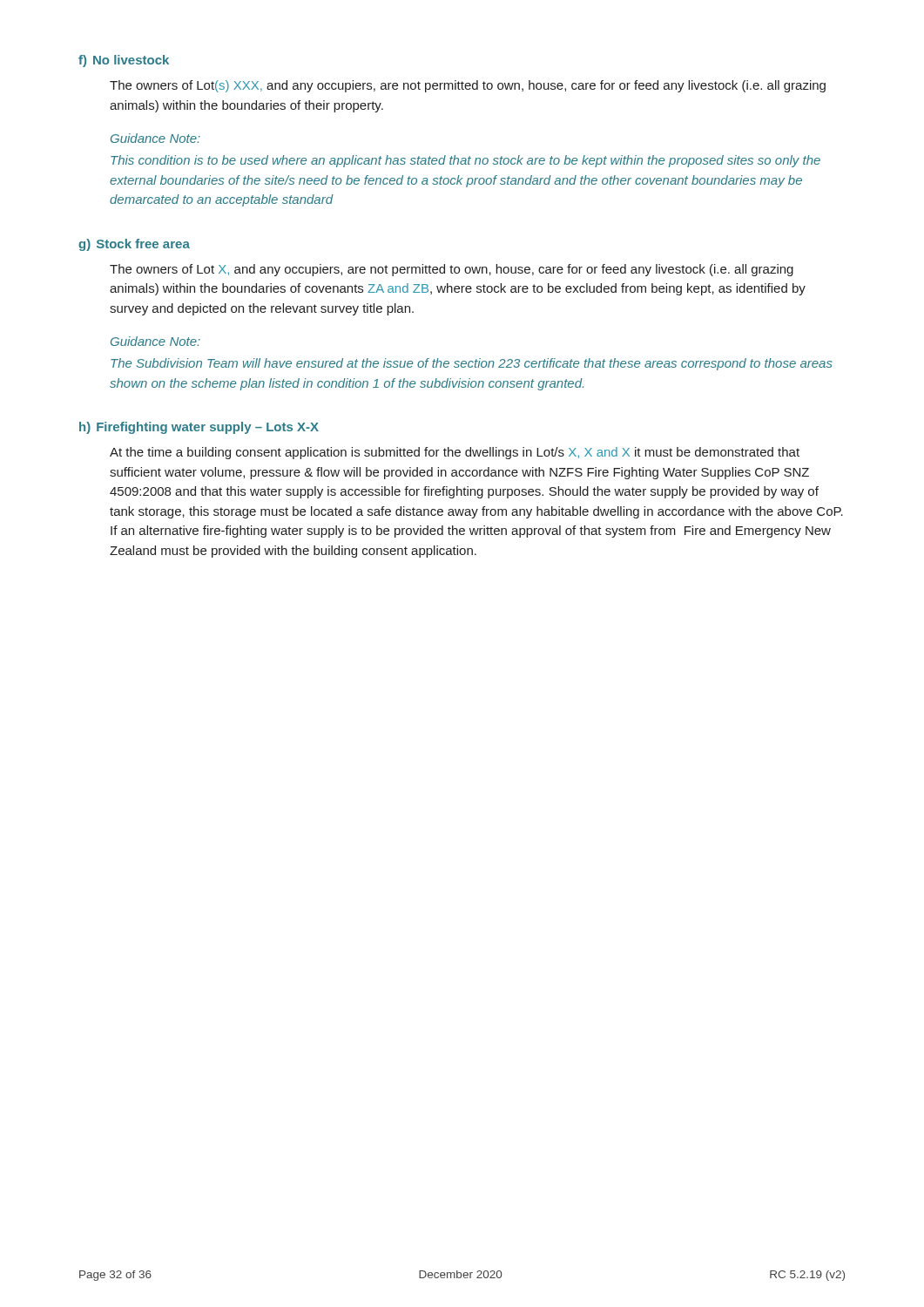This screenshot has width=924, height=1307.
Task: Click on the region starting "f)No livestock"
Action: point(124,60)
